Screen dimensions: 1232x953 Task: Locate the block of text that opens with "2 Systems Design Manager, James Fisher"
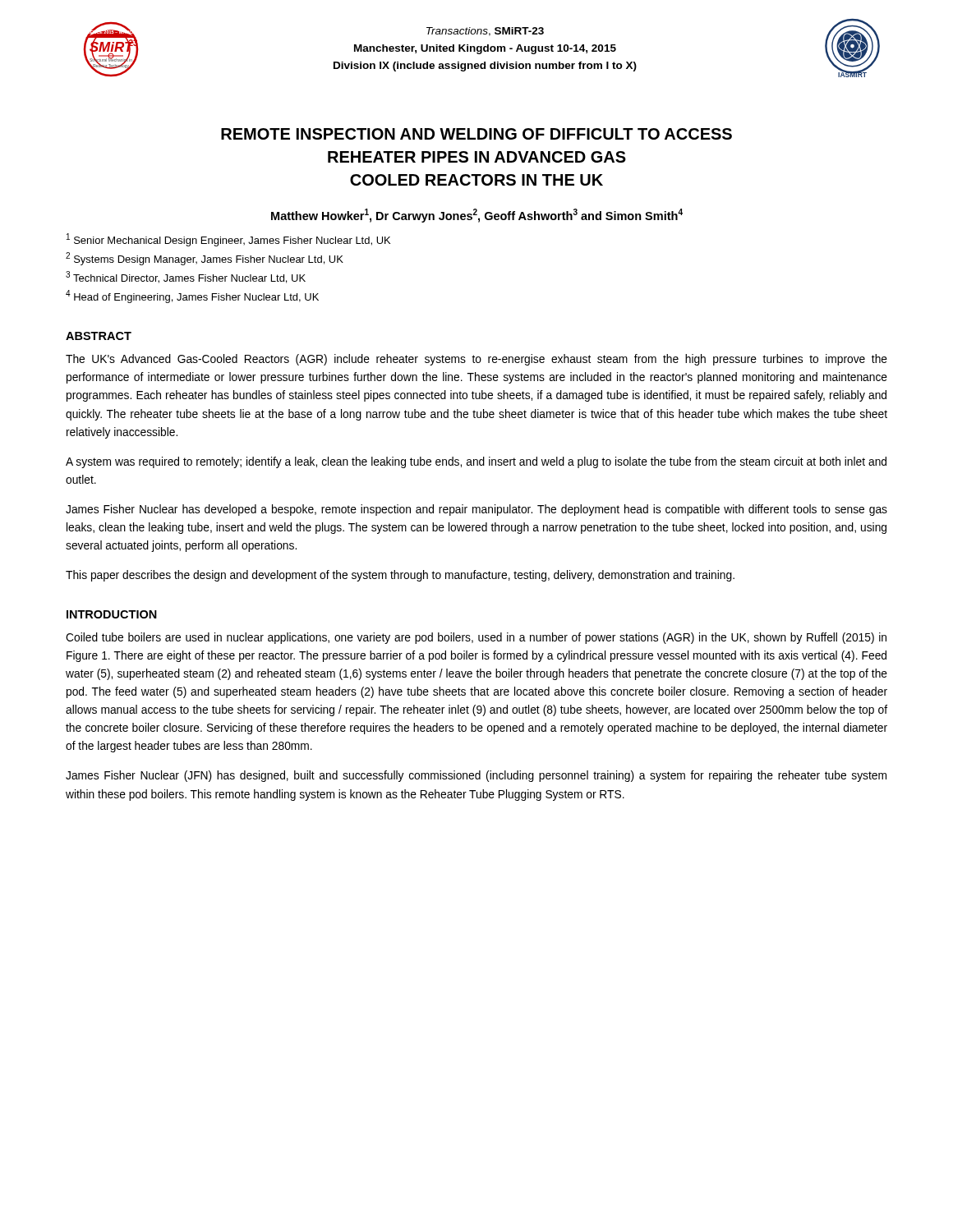(205, 258)
